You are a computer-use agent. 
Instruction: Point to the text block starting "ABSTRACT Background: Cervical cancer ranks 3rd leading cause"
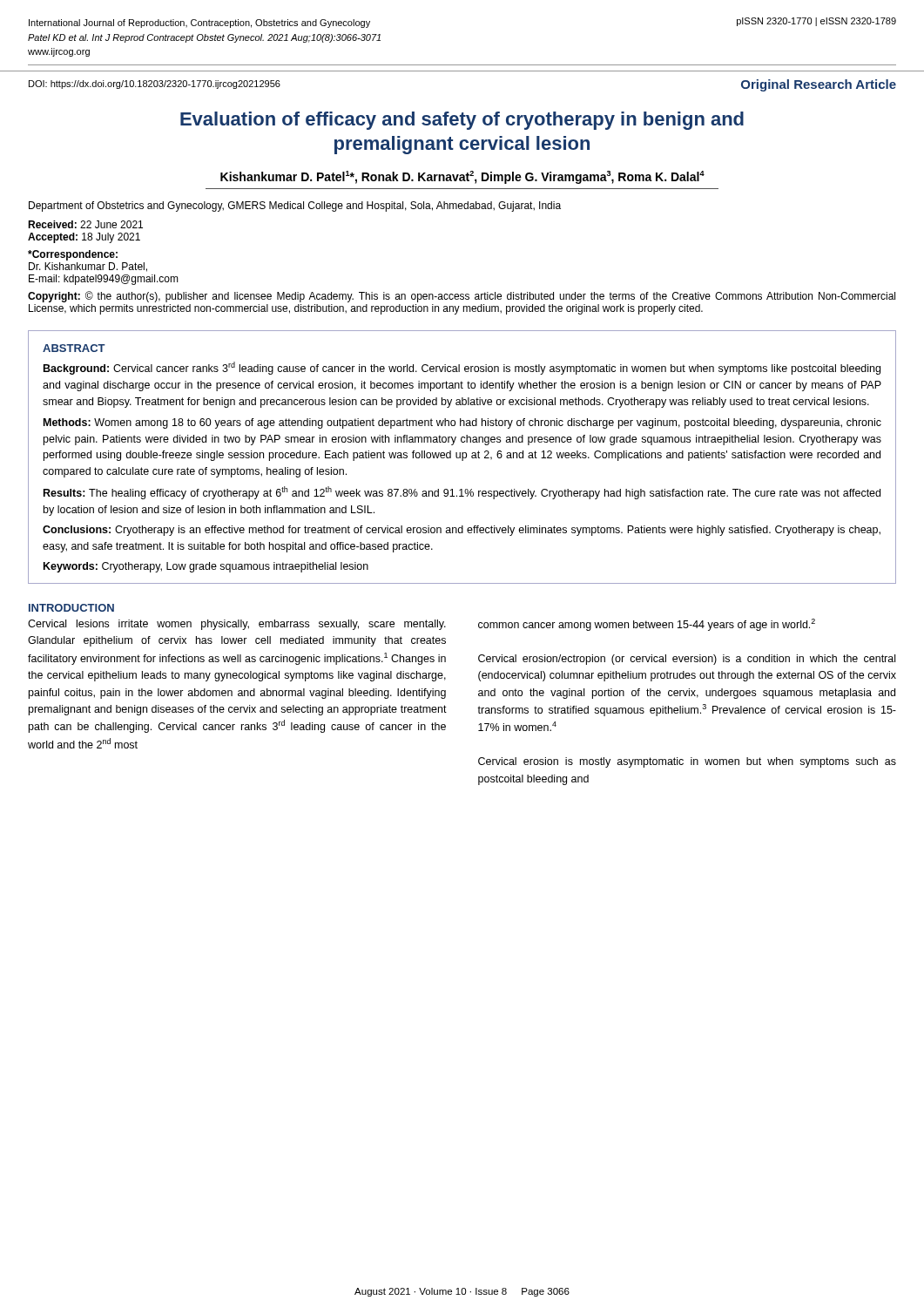coord(462,457)
